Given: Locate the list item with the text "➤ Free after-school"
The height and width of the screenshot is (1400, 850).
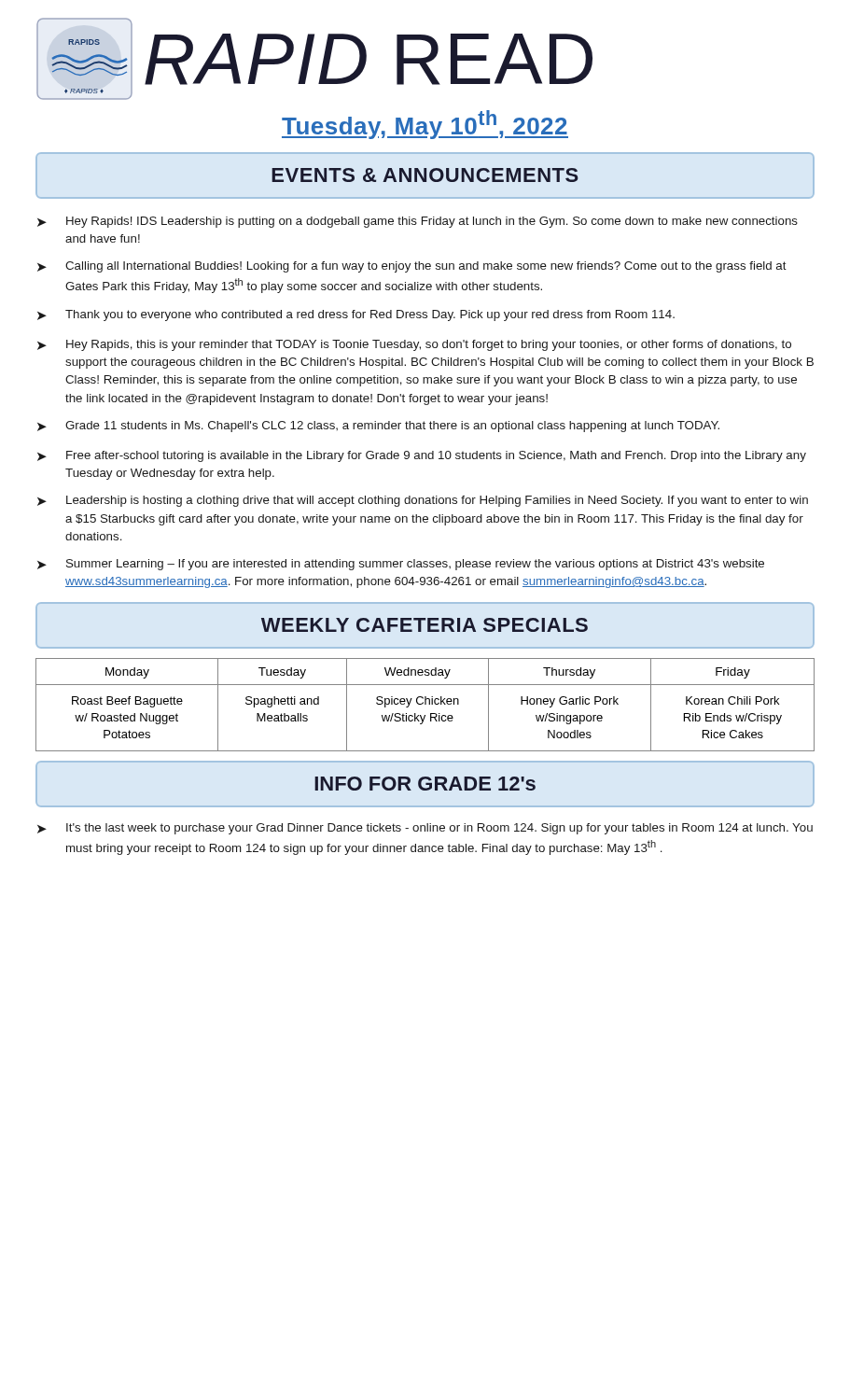Looking at the screenshot, I should 425,464.
